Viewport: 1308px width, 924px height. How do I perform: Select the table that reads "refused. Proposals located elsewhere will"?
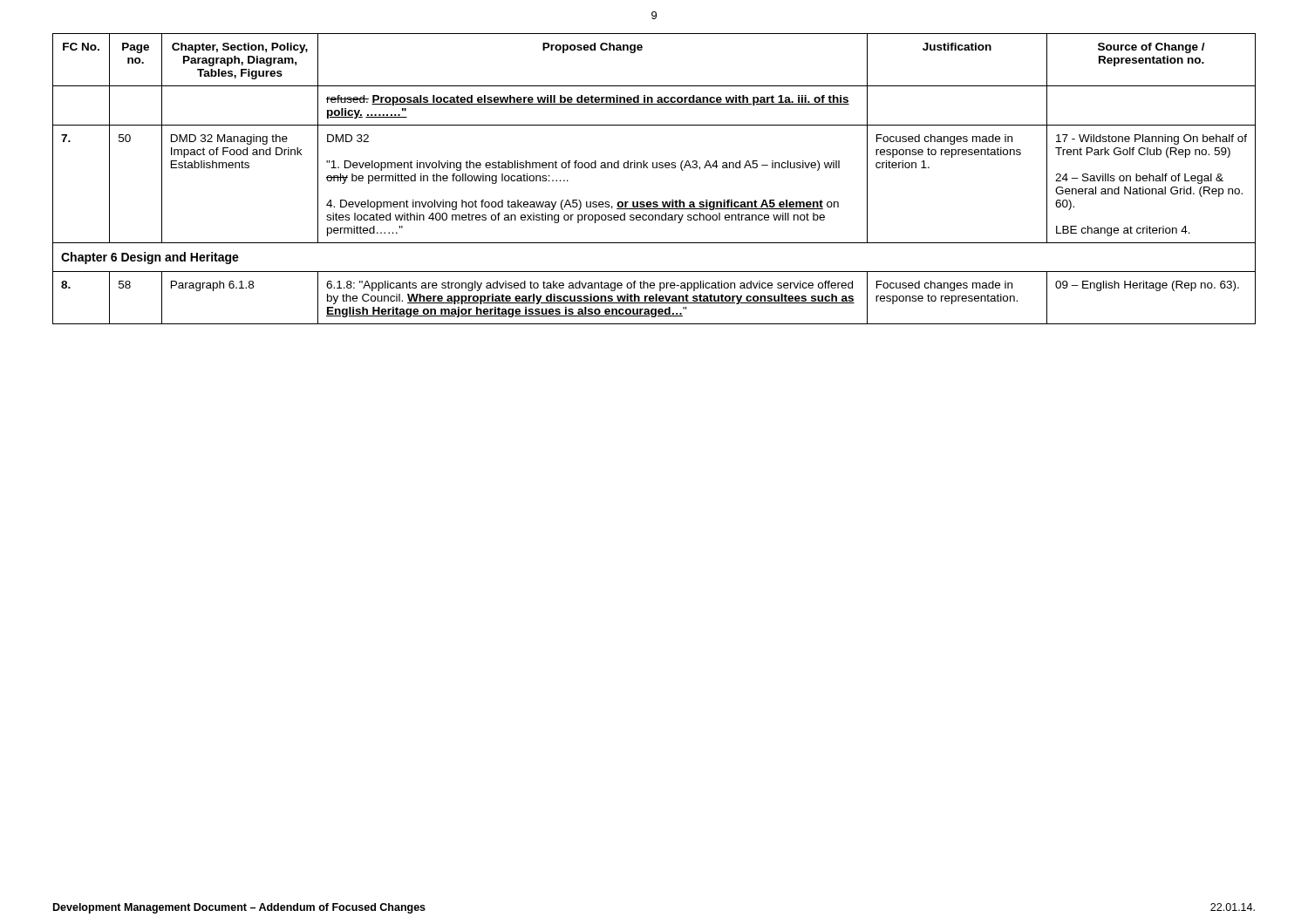pyautogui.click(x=654, y=179)
